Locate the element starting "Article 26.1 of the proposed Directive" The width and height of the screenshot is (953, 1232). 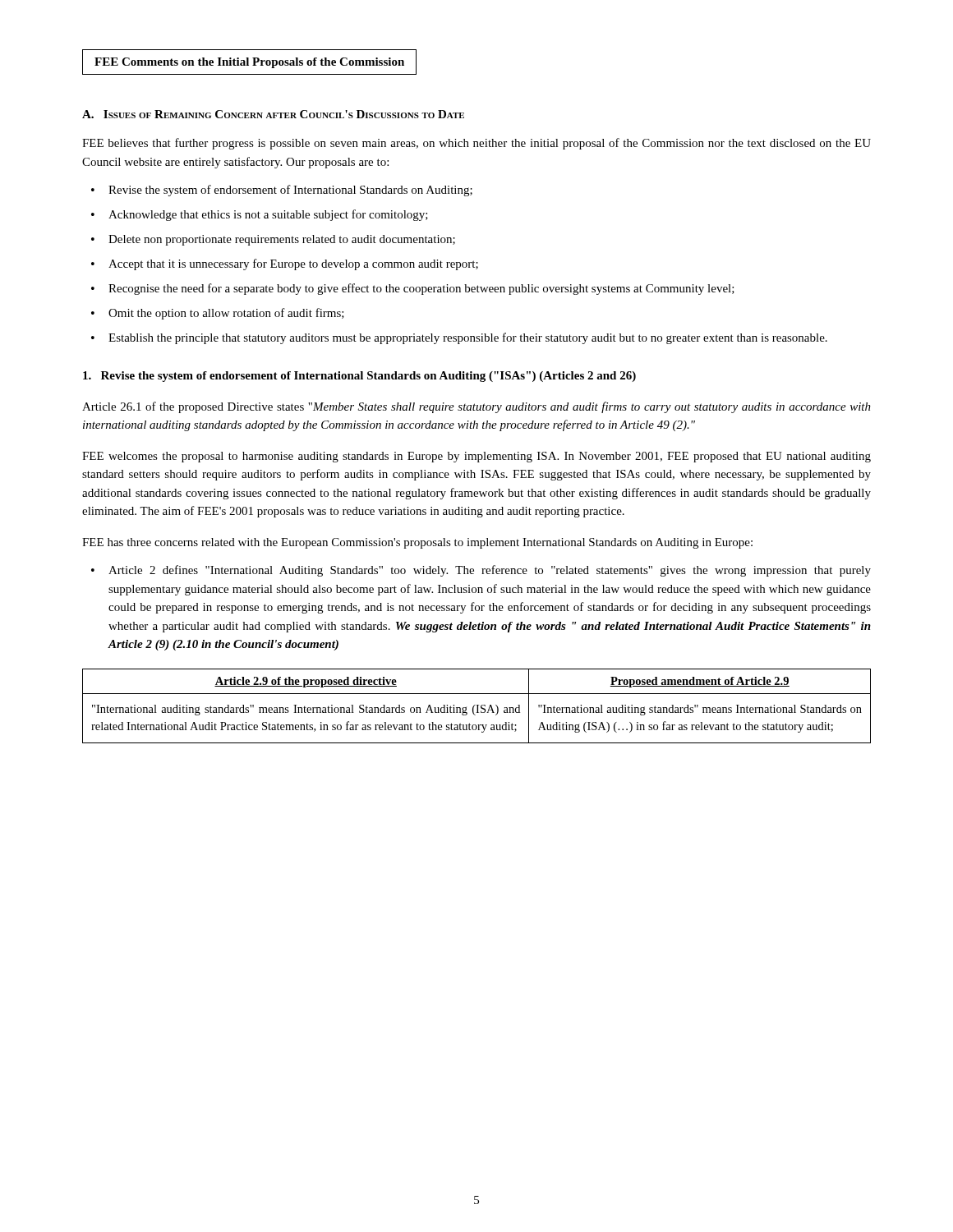point(476,416)
